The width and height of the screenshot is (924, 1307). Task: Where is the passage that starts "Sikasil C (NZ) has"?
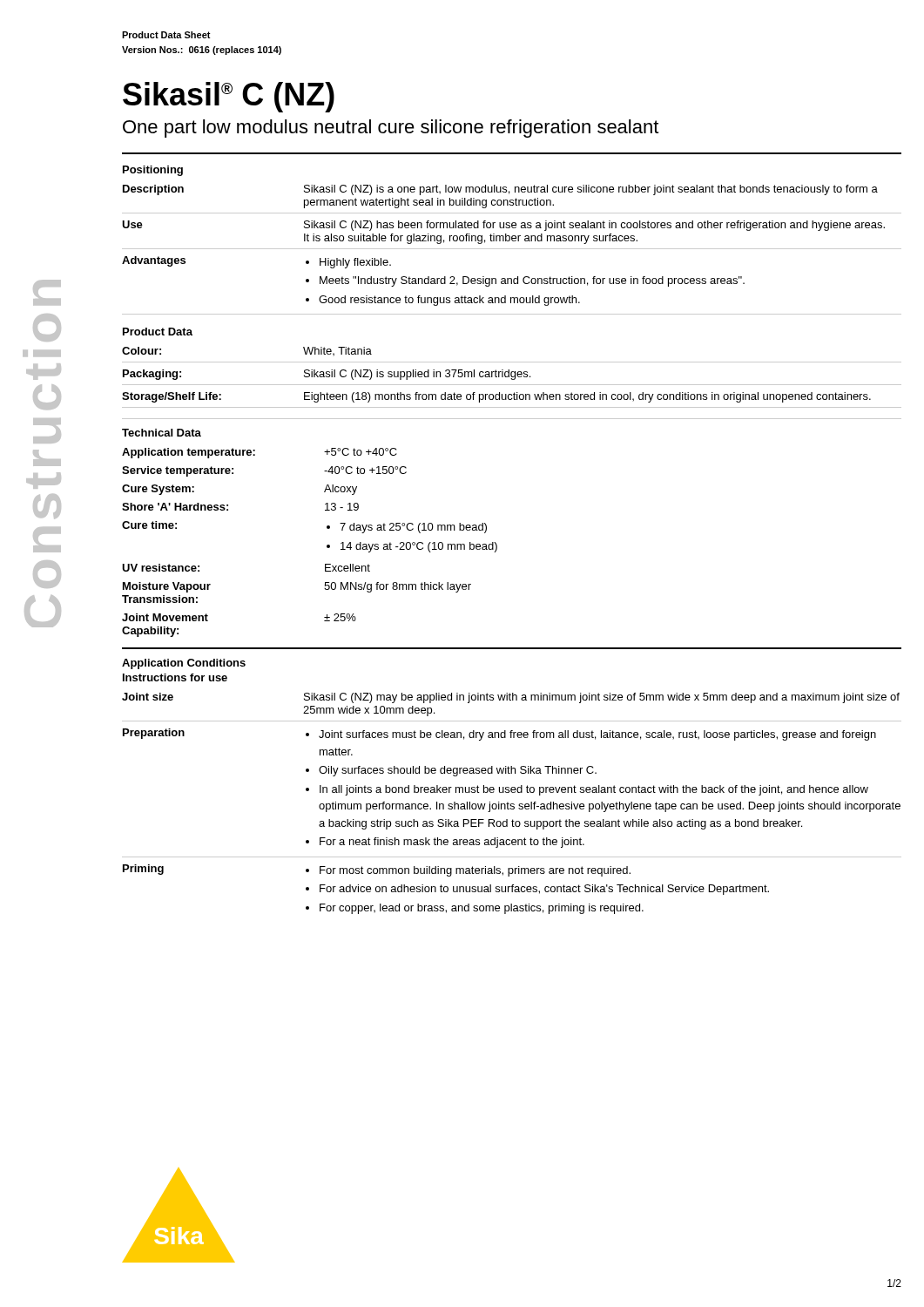(594, 231)
